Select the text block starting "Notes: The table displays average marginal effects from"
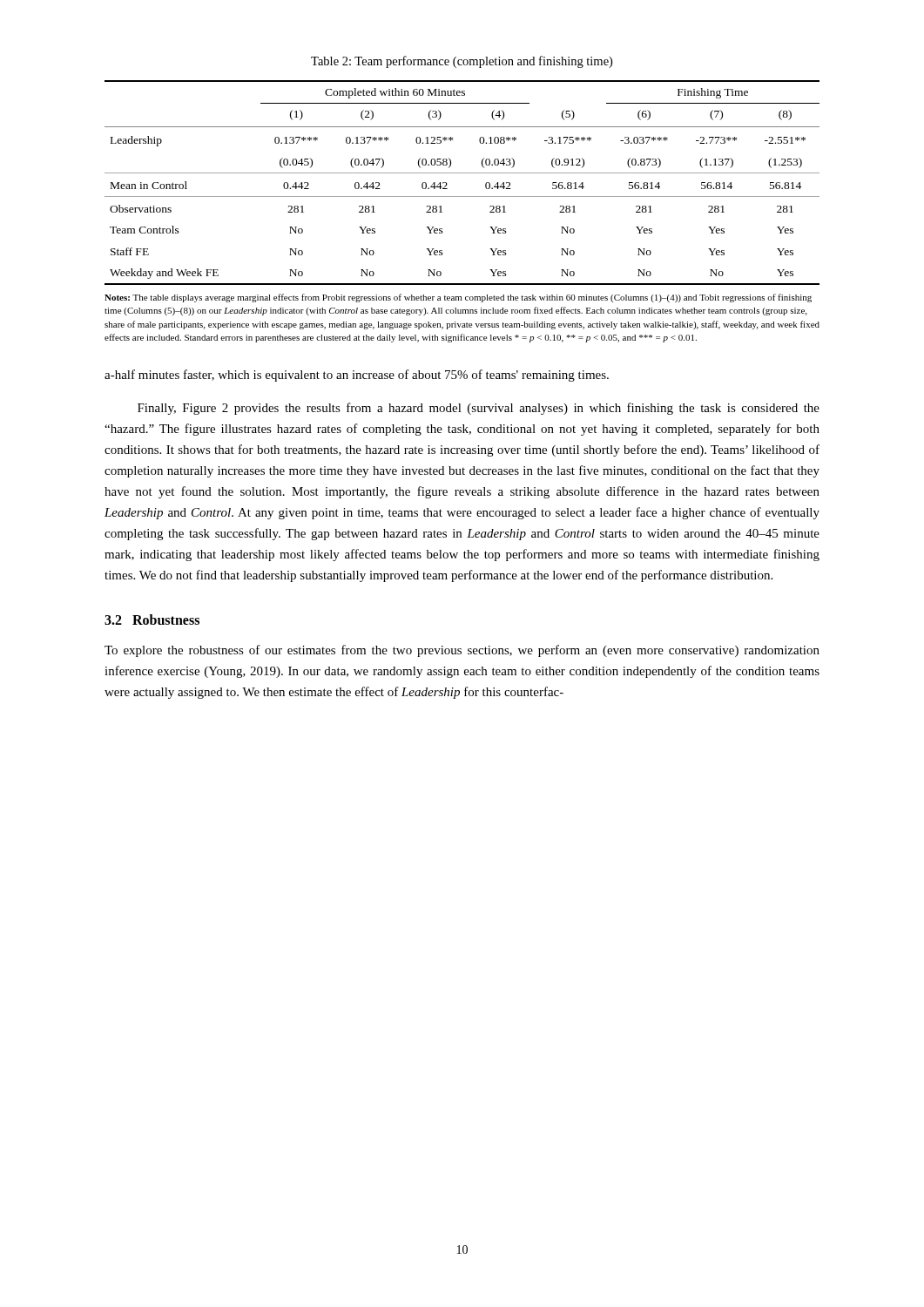924x1307 pixels. coord(462,317)
